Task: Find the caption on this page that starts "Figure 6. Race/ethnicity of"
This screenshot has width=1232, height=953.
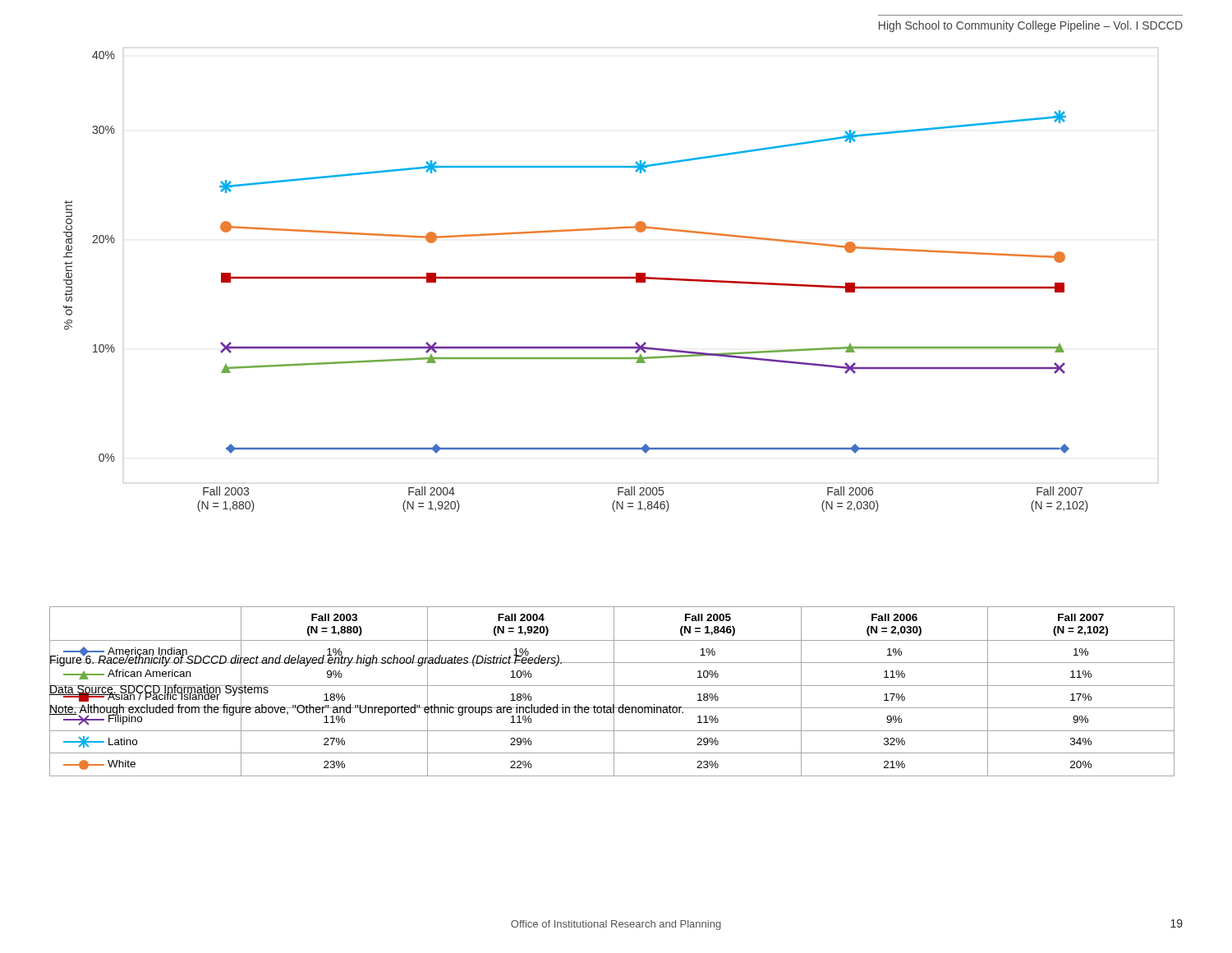Action: [x=306, y=660]
